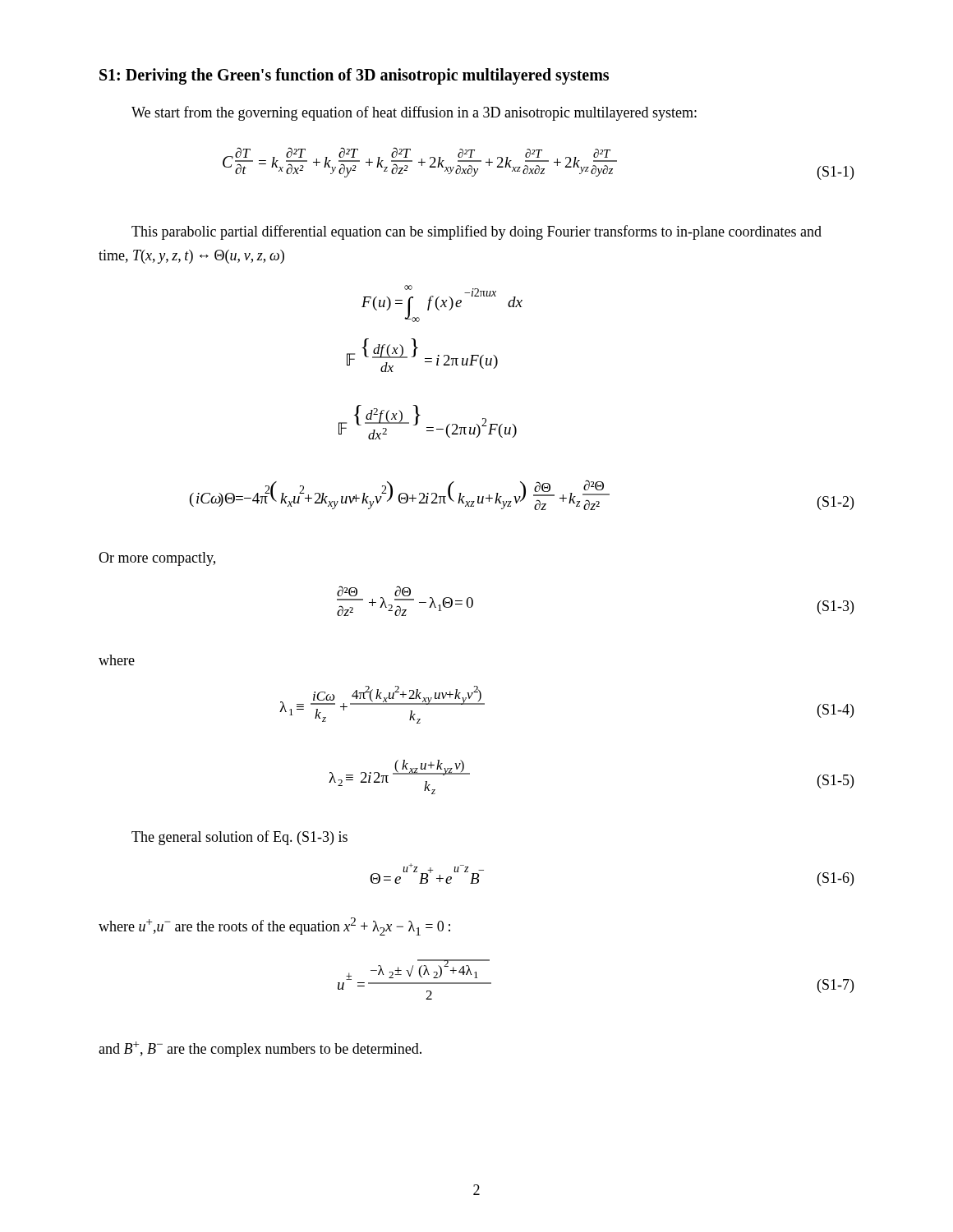
Task: Find the formula with the text "∂²Θ ∂z² + λ 2 ∂Θ ∂z −"
Action: 404,600
